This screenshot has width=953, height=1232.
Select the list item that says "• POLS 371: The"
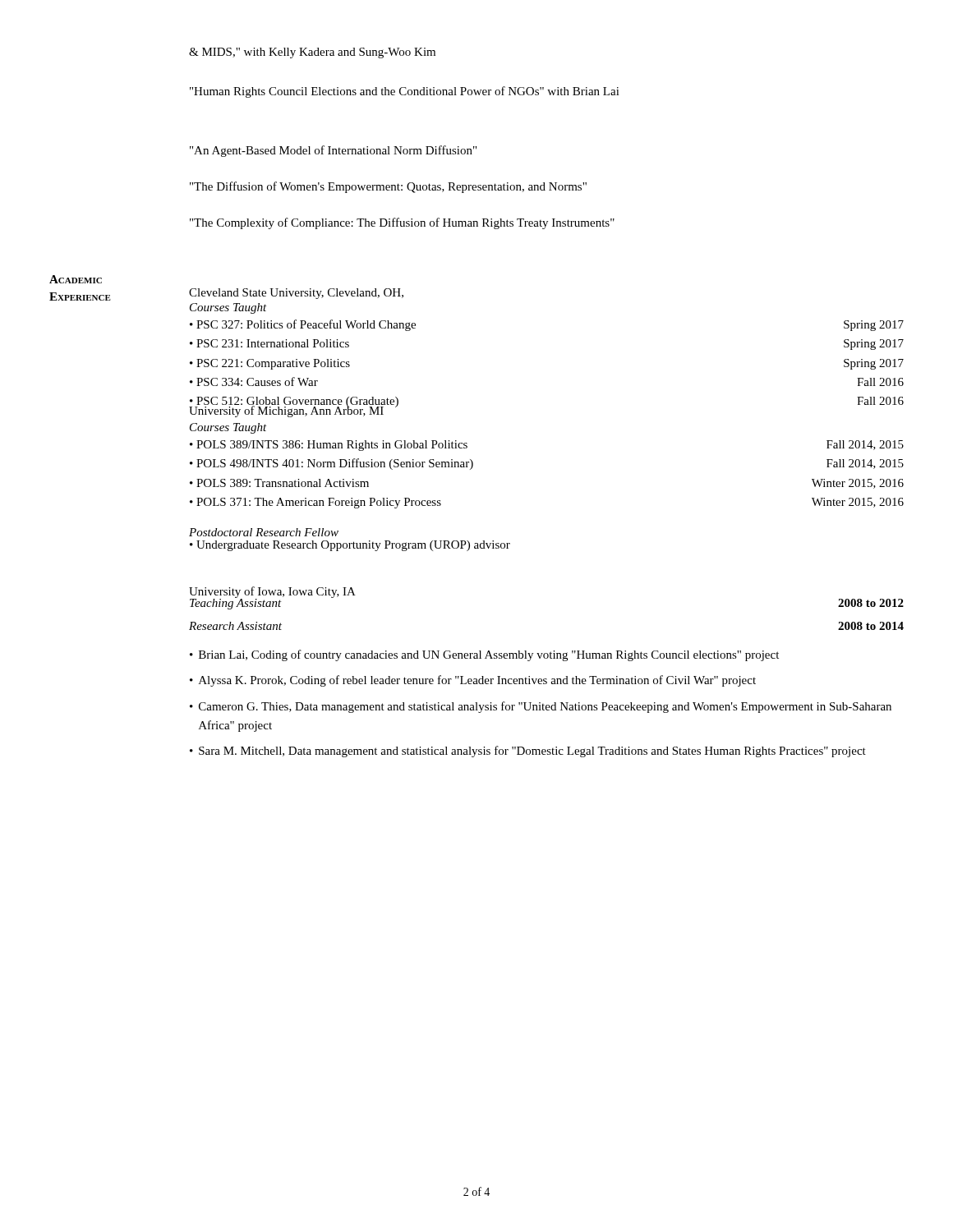313,504
